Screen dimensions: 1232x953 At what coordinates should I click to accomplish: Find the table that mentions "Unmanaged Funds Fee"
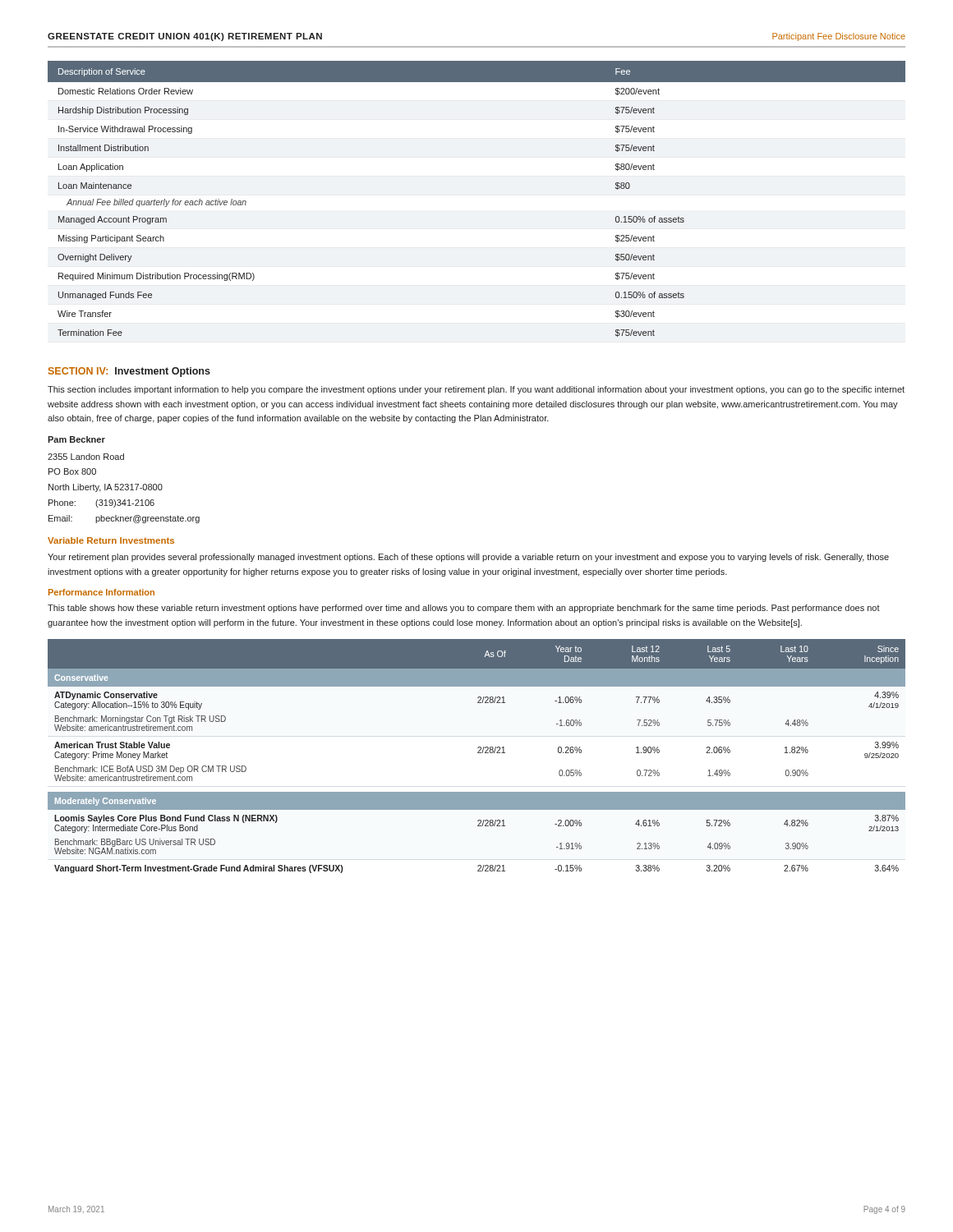[x=476, y=202]
